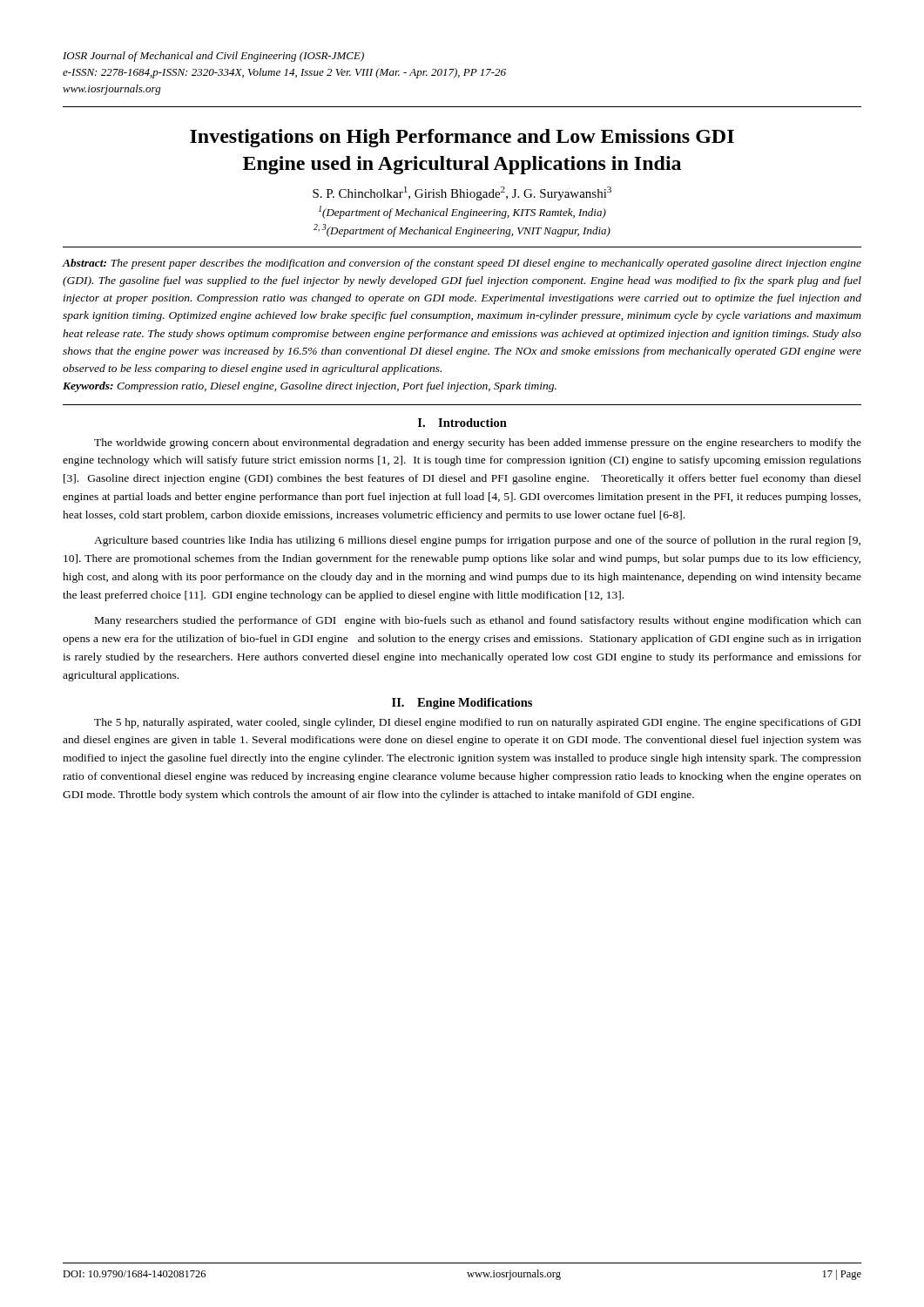Locate the block of text that opens with "The worldwide growing concern about environmental"
The height and width of the screenshot is (1307, 924).
pos(462,479)
